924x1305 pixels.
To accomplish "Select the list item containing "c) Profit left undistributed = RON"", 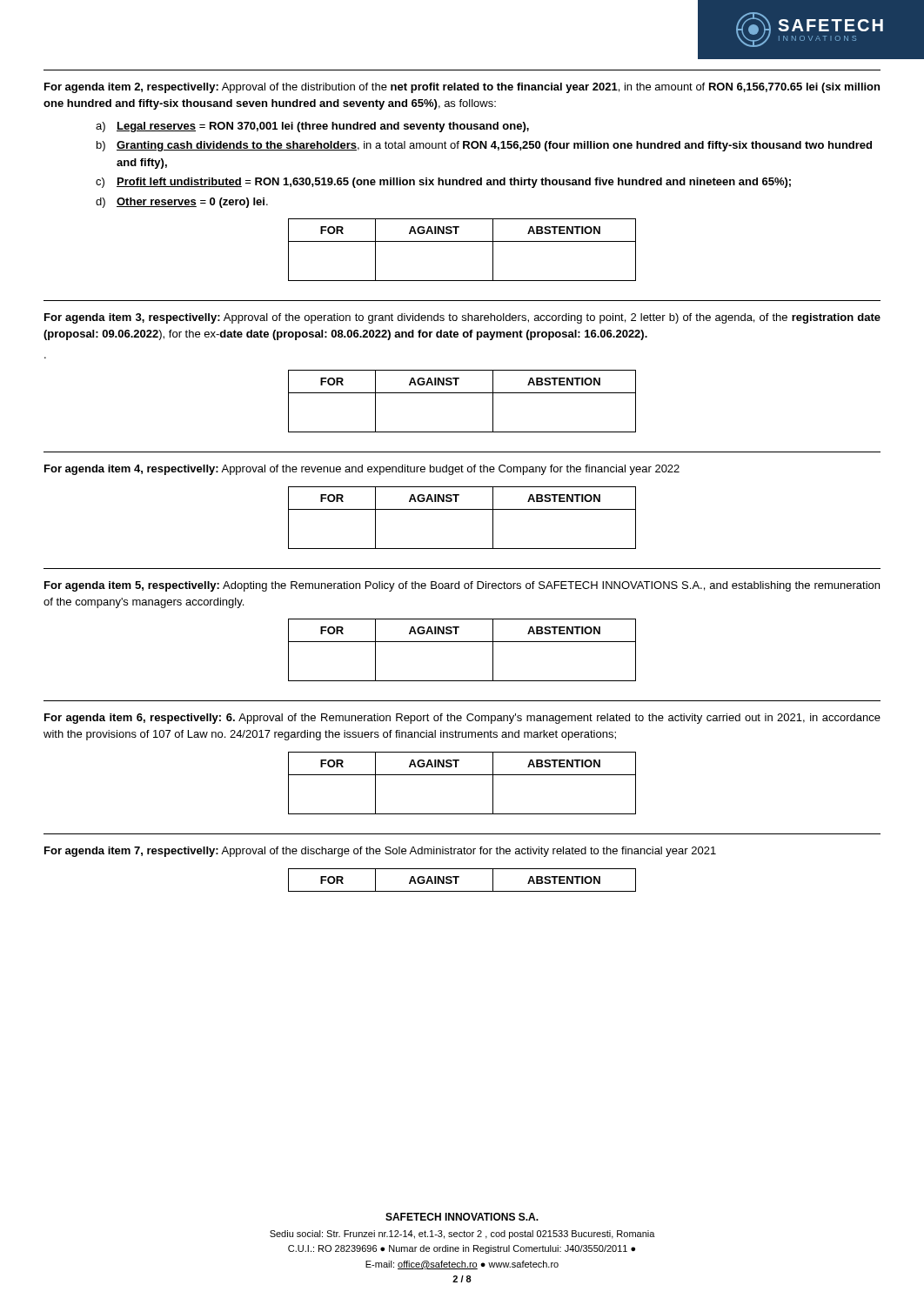I will [x=444, y=182].
